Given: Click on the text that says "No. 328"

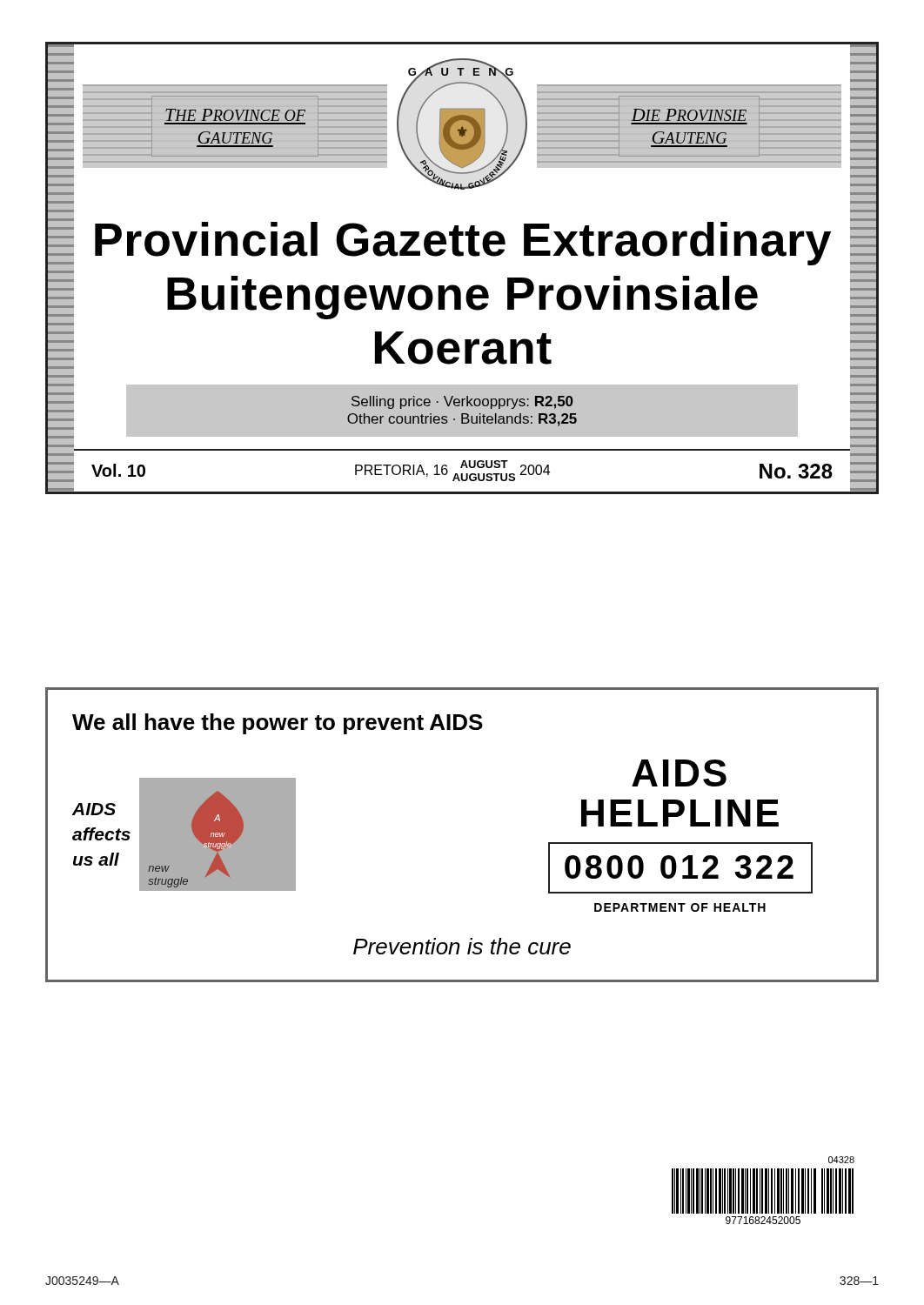Looking at the screenshot, I should coord(795,471).
